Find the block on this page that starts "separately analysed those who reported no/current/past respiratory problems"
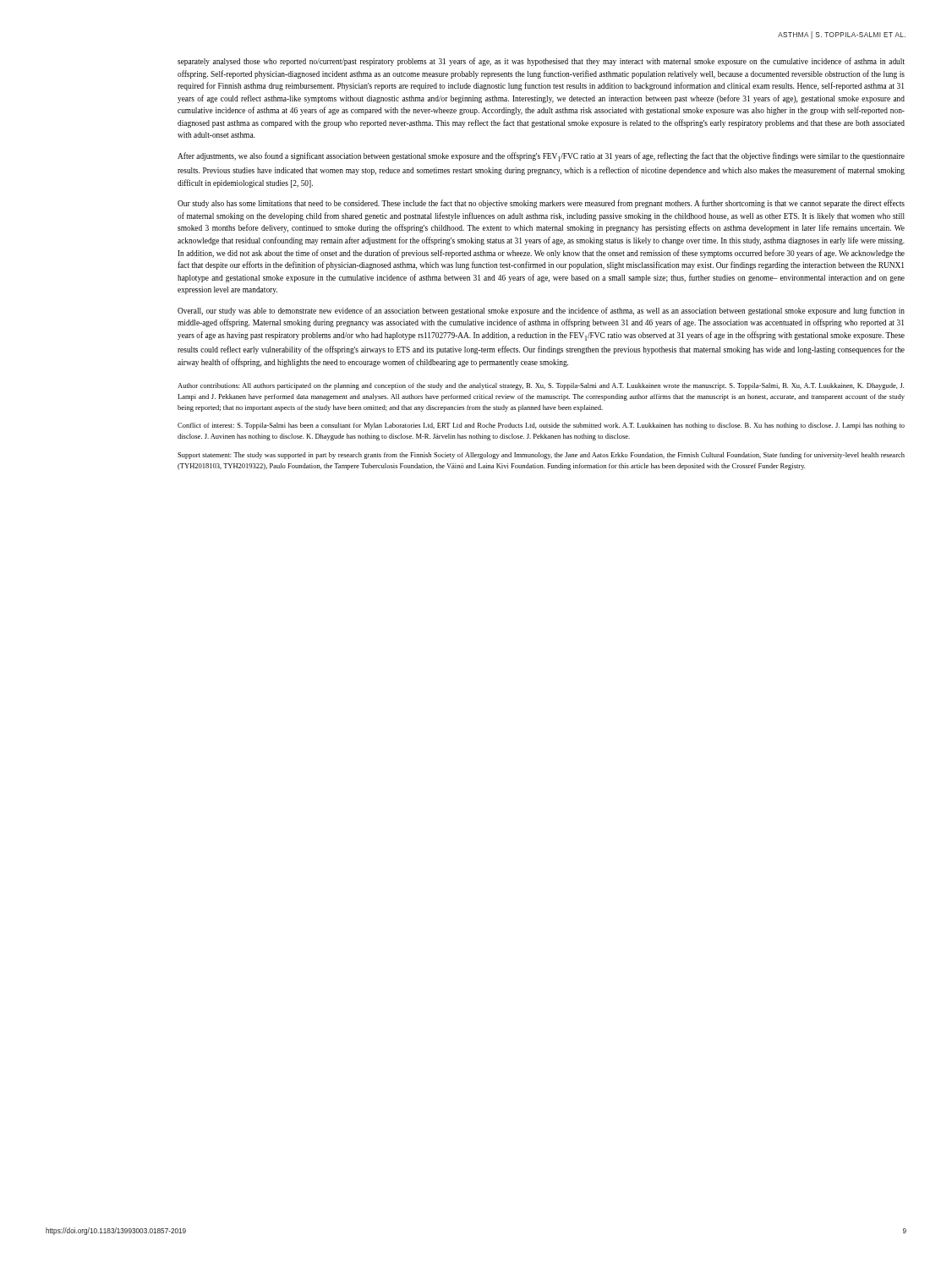This screenshot has width=952, height=1268. (541, 99)
